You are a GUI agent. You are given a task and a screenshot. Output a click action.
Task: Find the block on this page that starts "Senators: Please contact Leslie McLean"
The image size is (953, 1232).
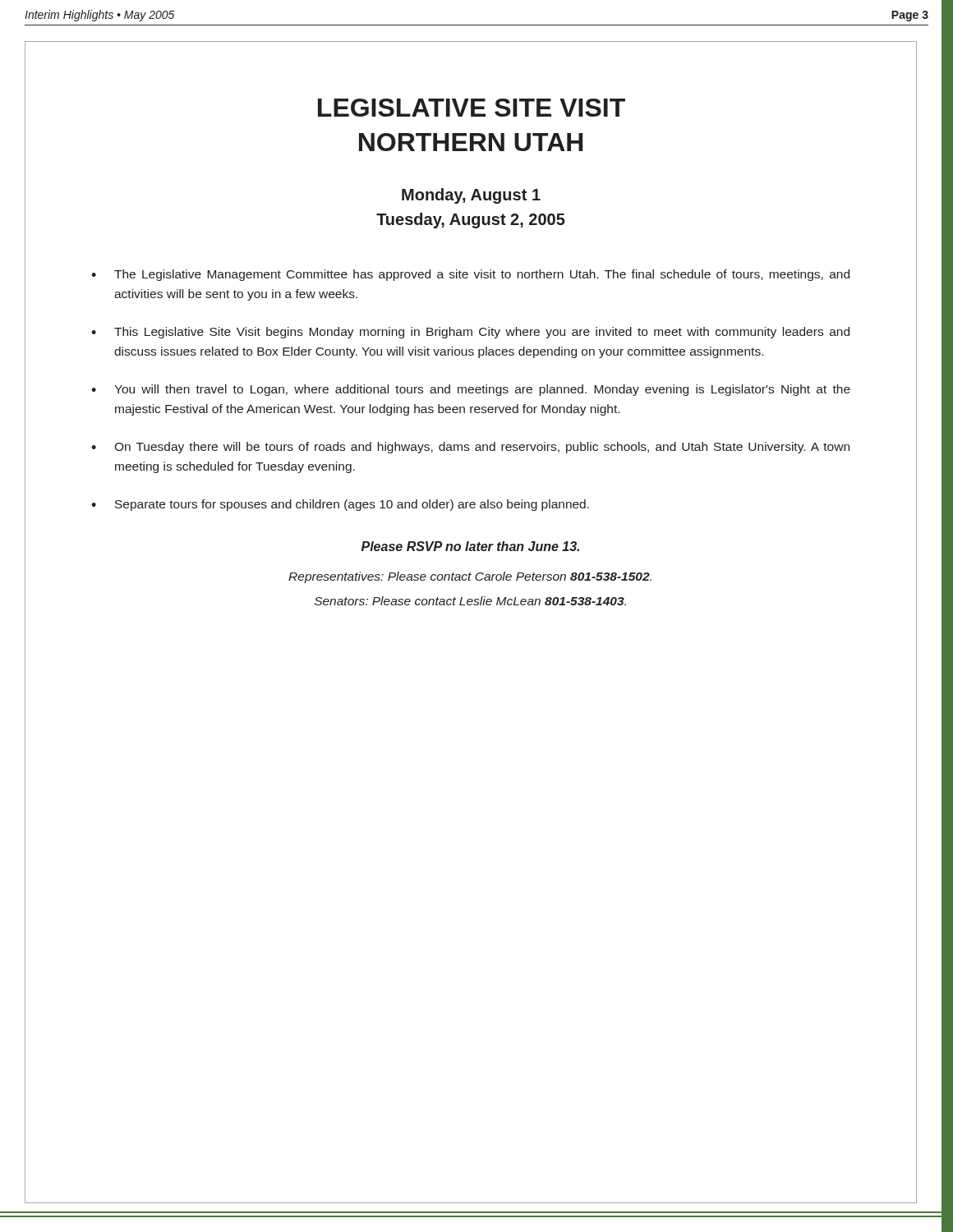[471, 600]
